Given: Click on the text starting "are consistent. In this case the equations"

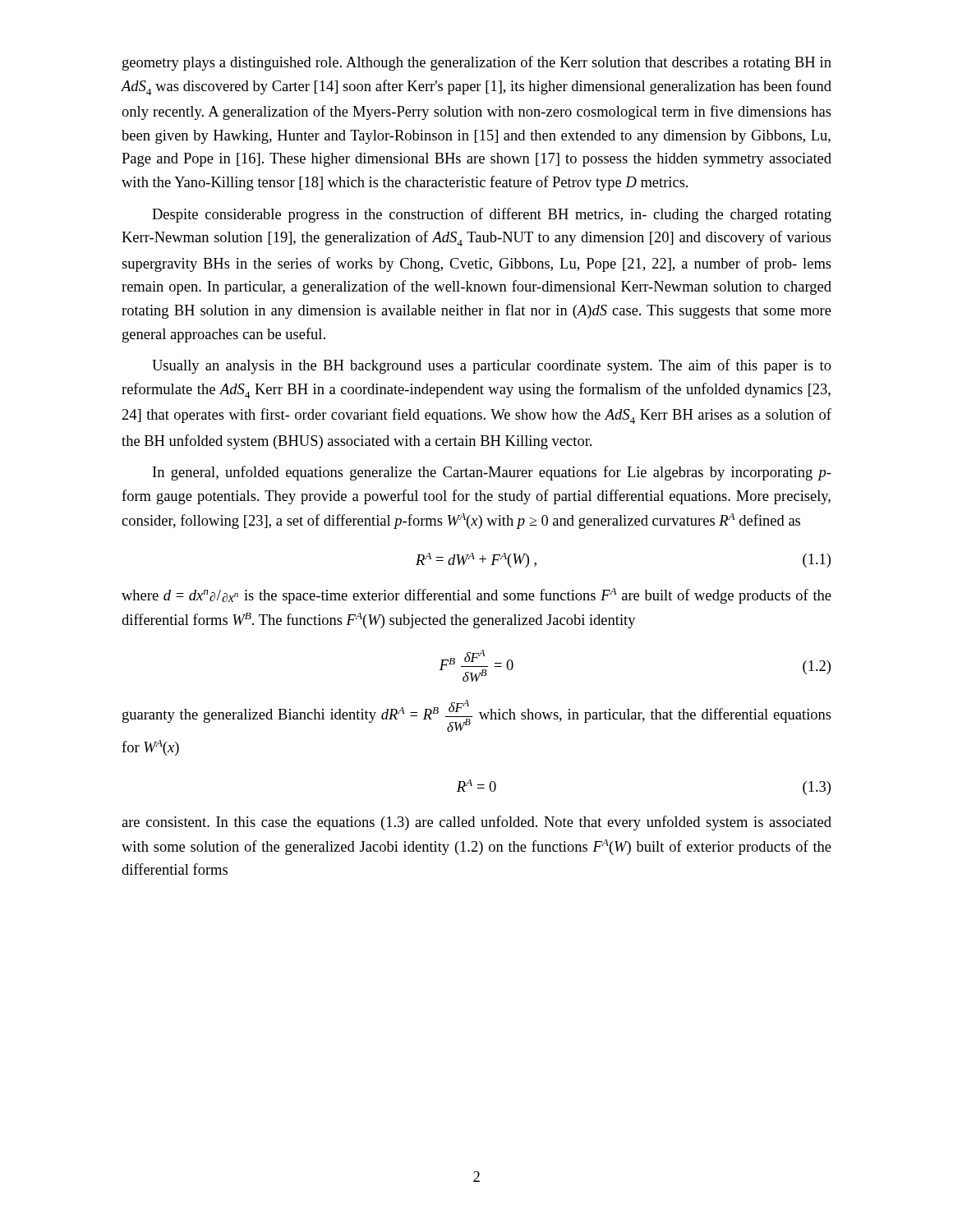Looking at the screenshot, I should [476, 846].
